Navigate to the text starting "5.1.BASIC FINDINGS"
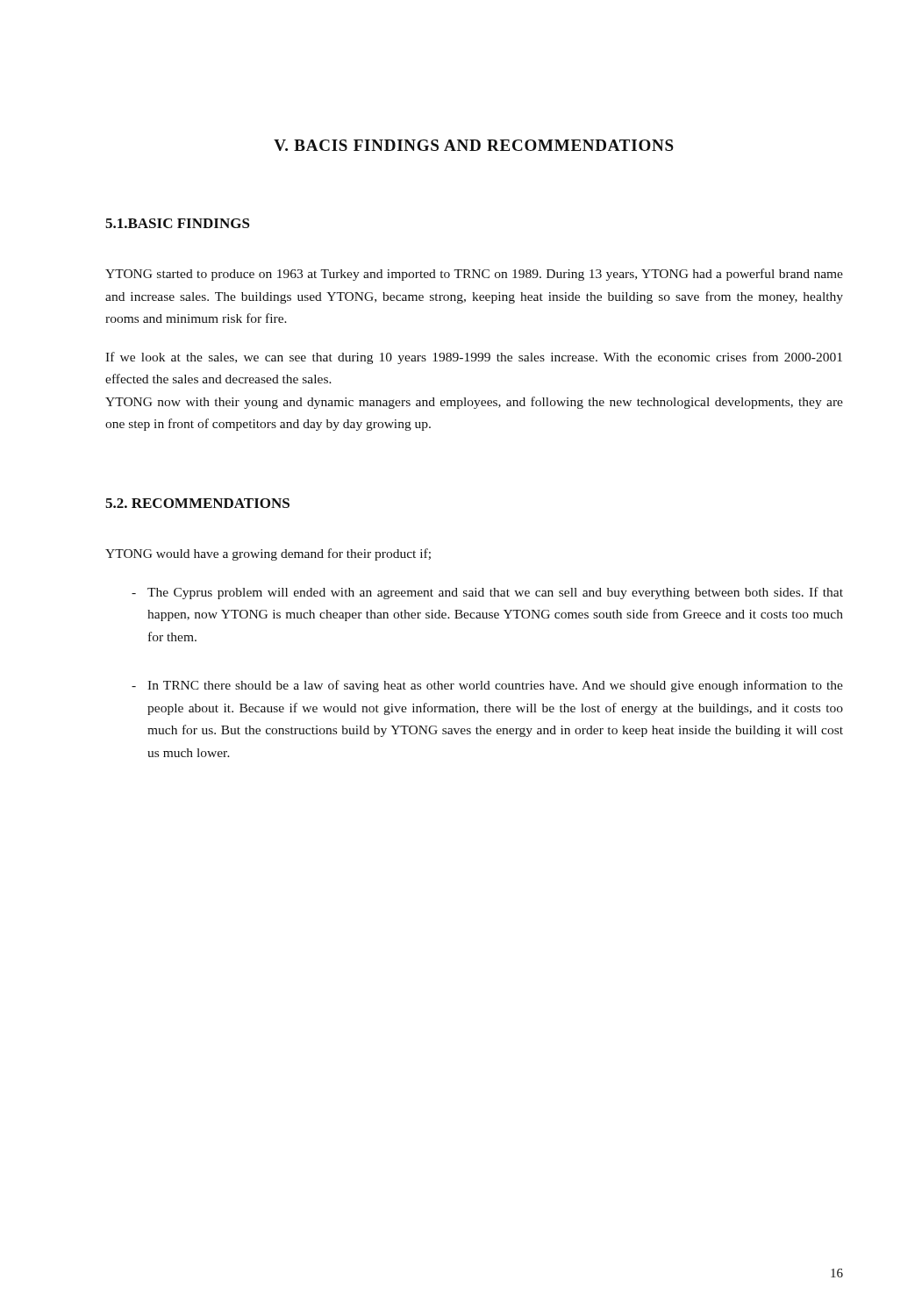 [178, 223]
